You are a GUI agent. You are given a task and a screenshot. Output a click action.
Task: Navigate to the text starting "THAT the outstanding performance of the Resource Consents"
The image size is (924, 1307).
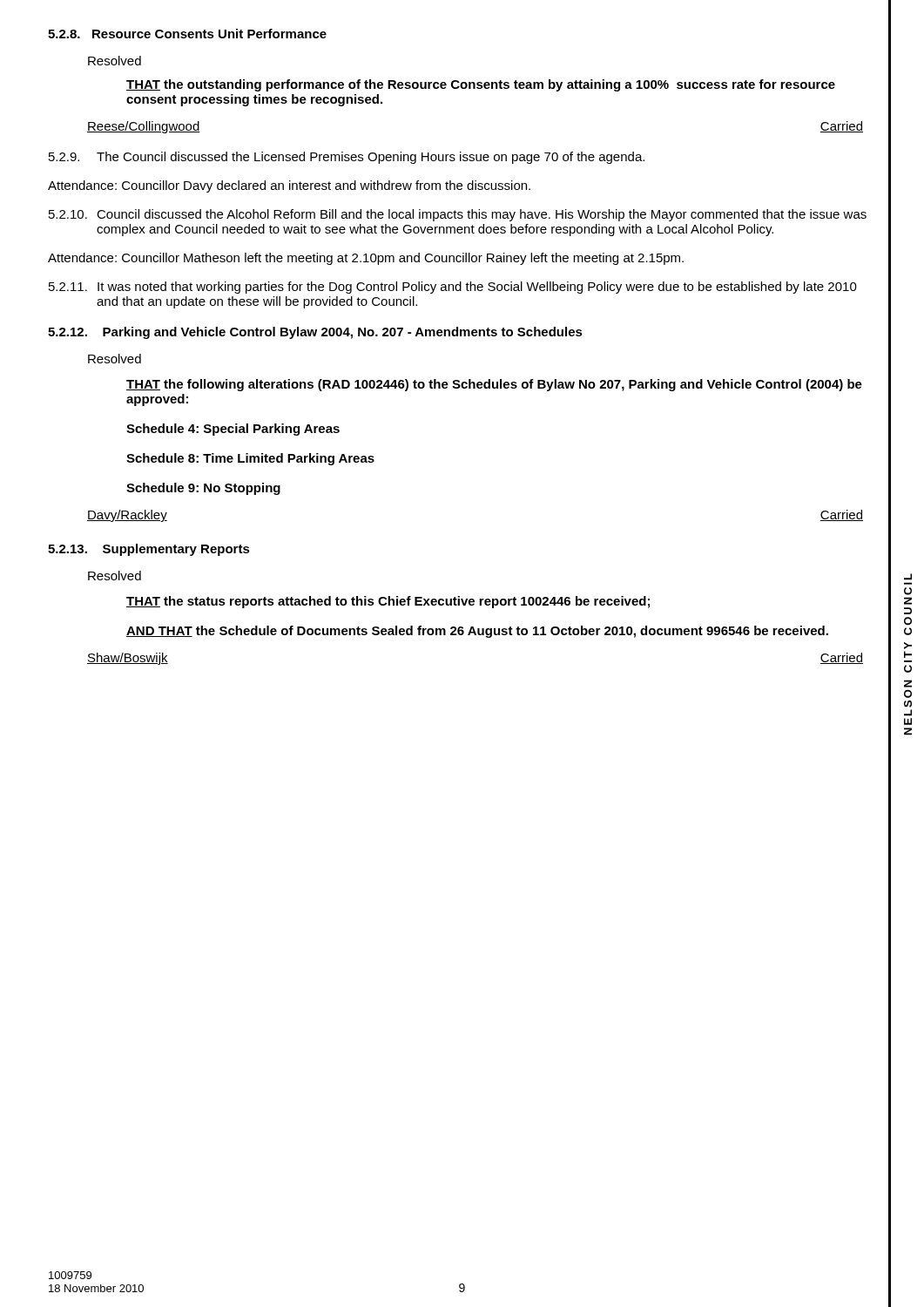tap(481, 91)
